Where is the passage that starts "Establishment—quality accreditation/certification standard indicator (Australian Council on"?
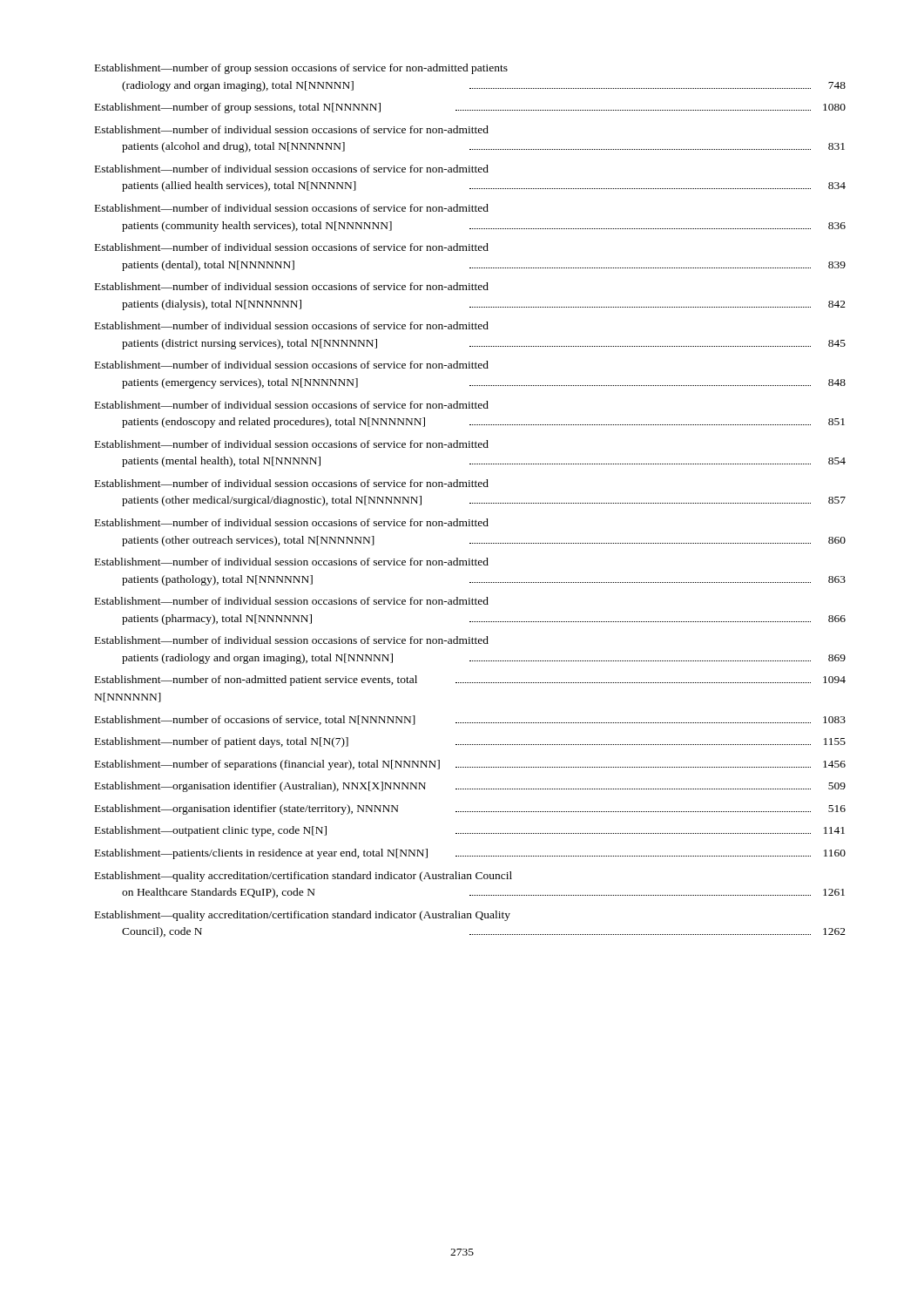 (x=470, y=884)
